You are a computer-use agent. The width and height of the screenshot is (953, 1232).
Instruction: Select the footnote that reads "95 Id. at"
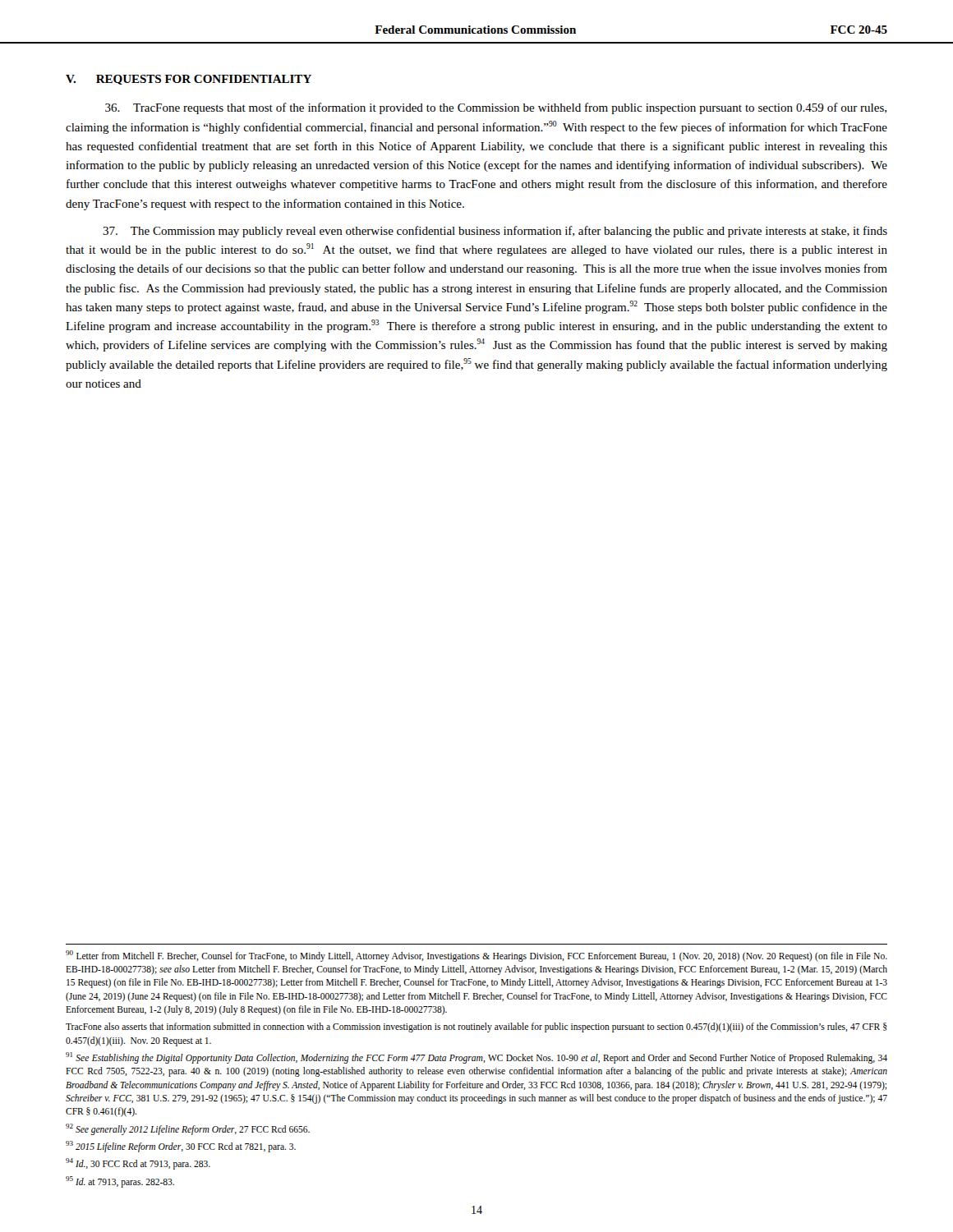click(x=120, y=1181)
